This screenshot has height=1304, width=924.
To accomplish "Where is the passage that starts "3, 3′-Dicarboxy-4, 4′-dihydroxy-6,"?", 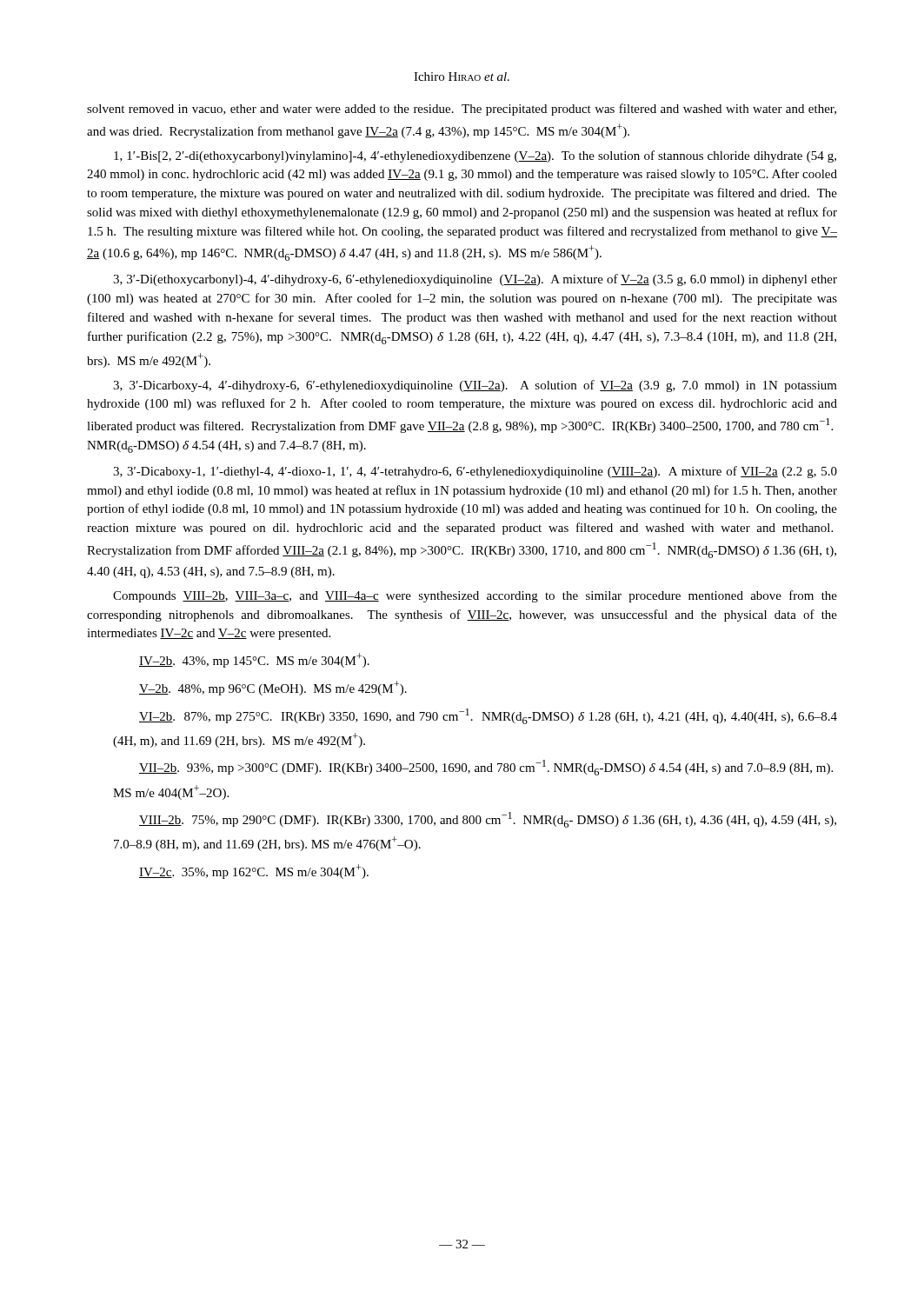I will click(x=462, y=417).
